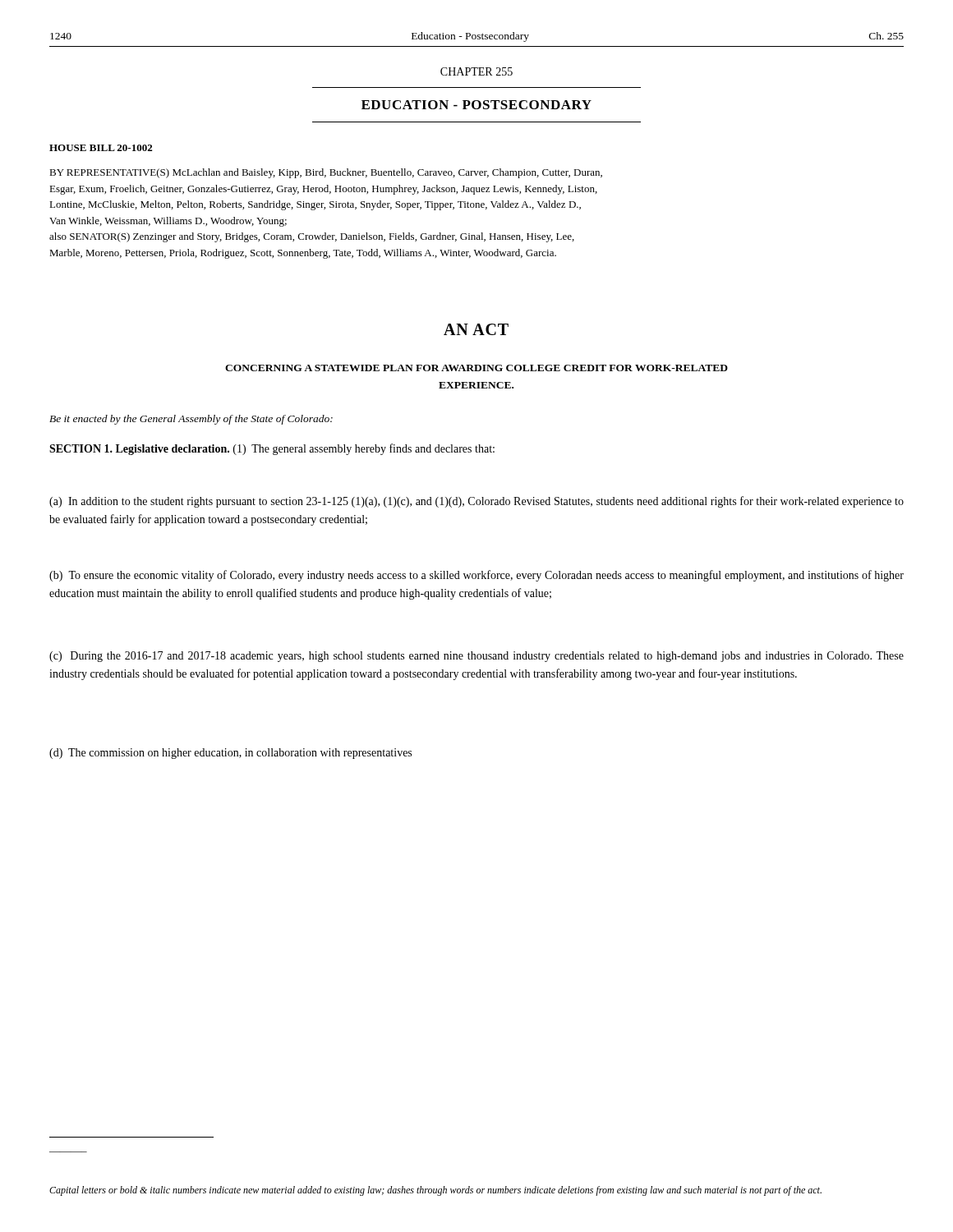Point to the section header beginning "SECTION 1. Legislative"
This screenshot has width=953, height=1232.
pyautogui.click(x=272, y=449)
